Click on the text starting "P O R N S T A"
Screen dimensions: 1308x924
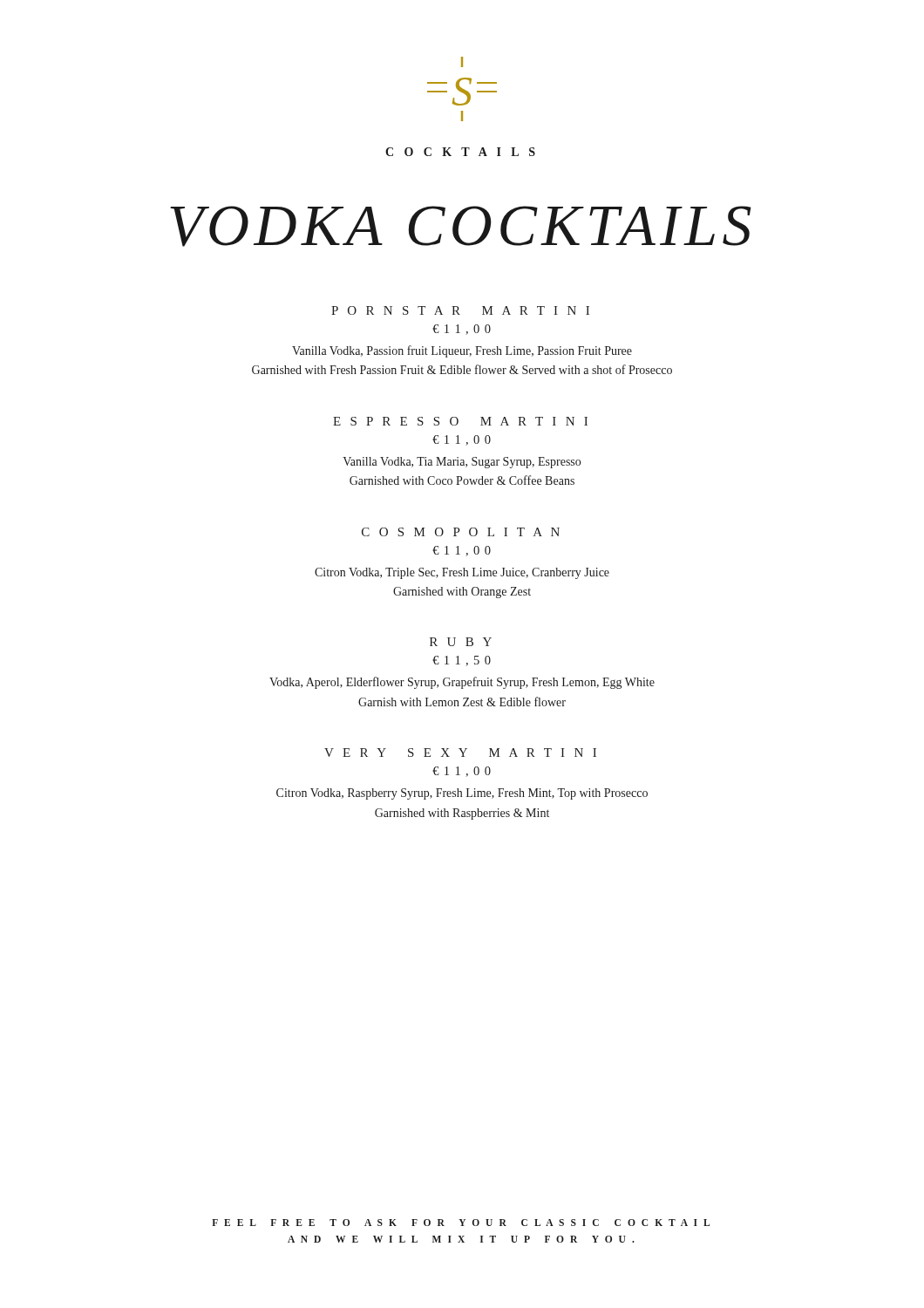coord(462,342)
